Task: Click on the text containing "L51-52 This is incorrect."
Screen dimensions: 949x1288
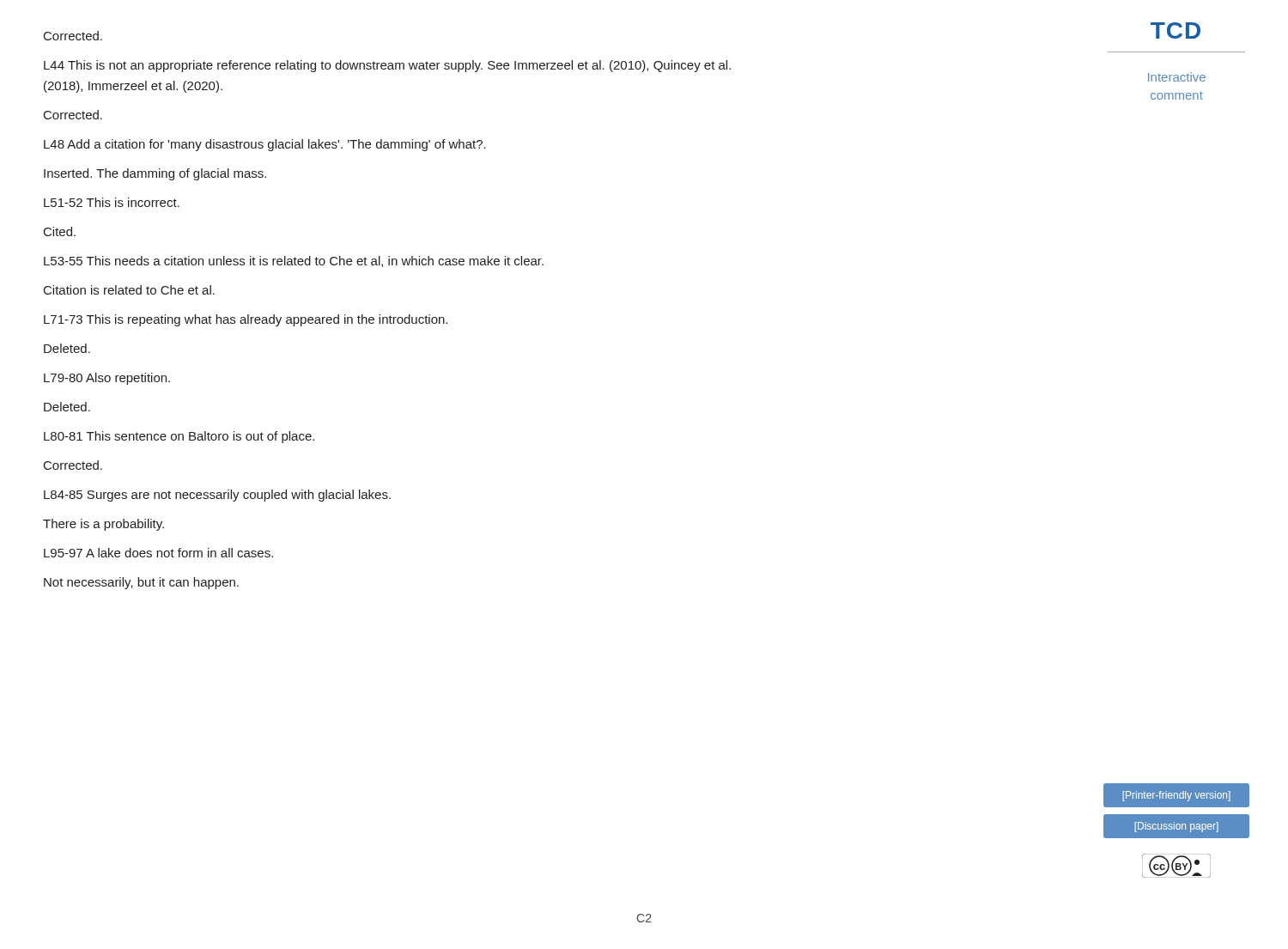Action: pos(112,202)
